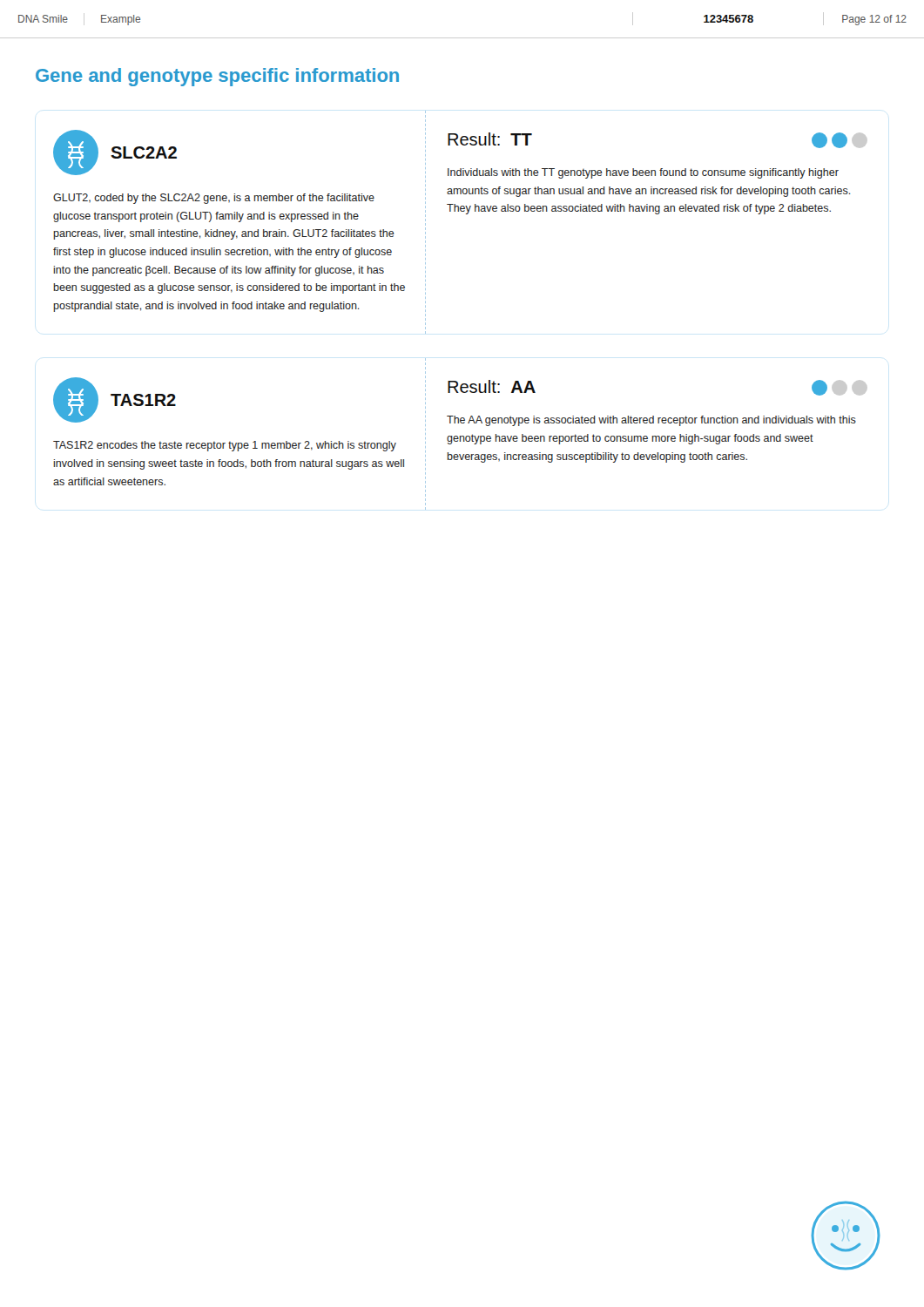The height and width of the screenshot is (1307, 924).
Task: Find the table that mentions "TAS1R2 TAS1R2 encodes the taste"
Action: click(x=462, y=434)
